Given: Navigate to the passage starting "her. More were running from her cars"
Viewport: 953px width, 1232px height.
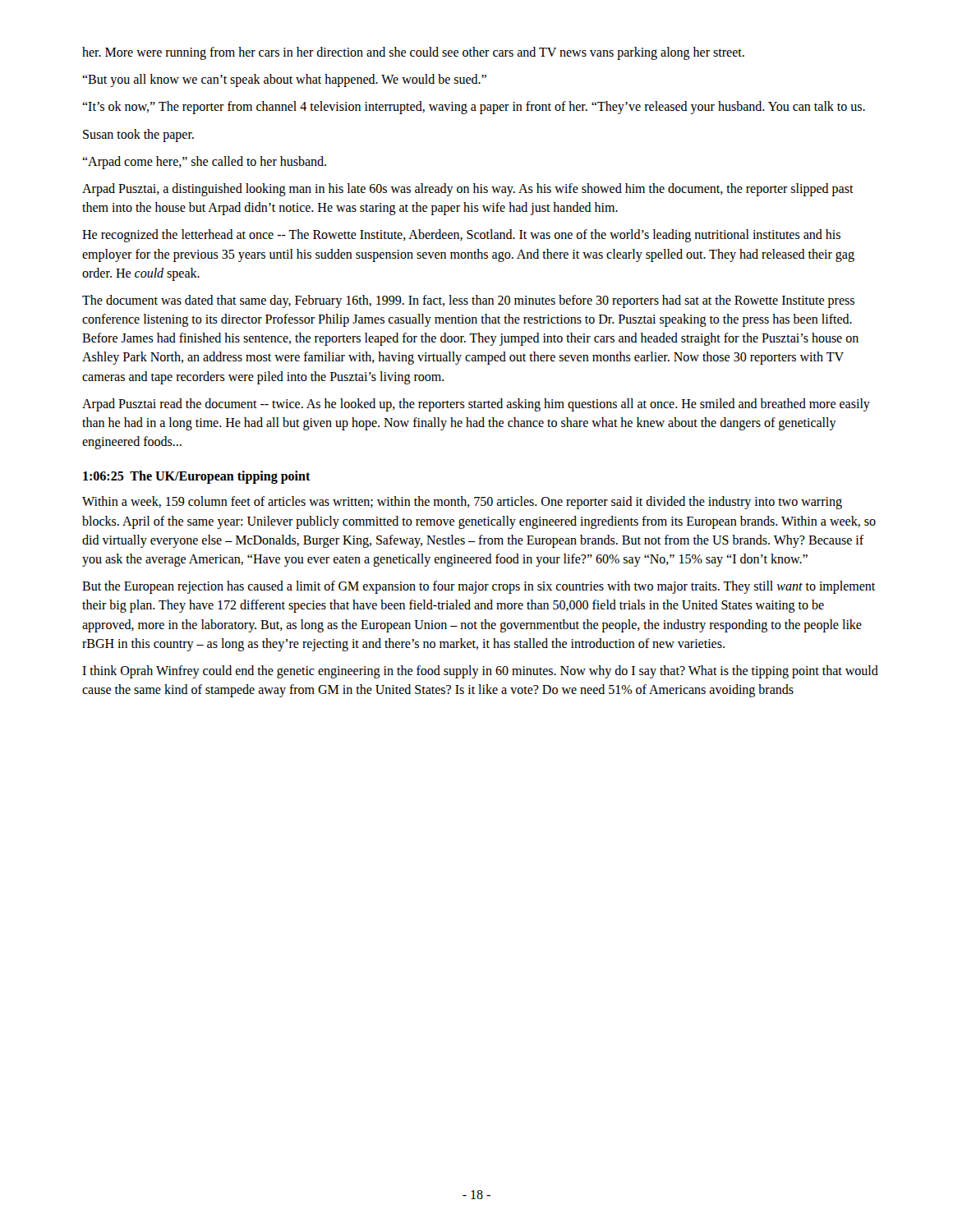Looking at the screenshot, I should click(414, 52).
